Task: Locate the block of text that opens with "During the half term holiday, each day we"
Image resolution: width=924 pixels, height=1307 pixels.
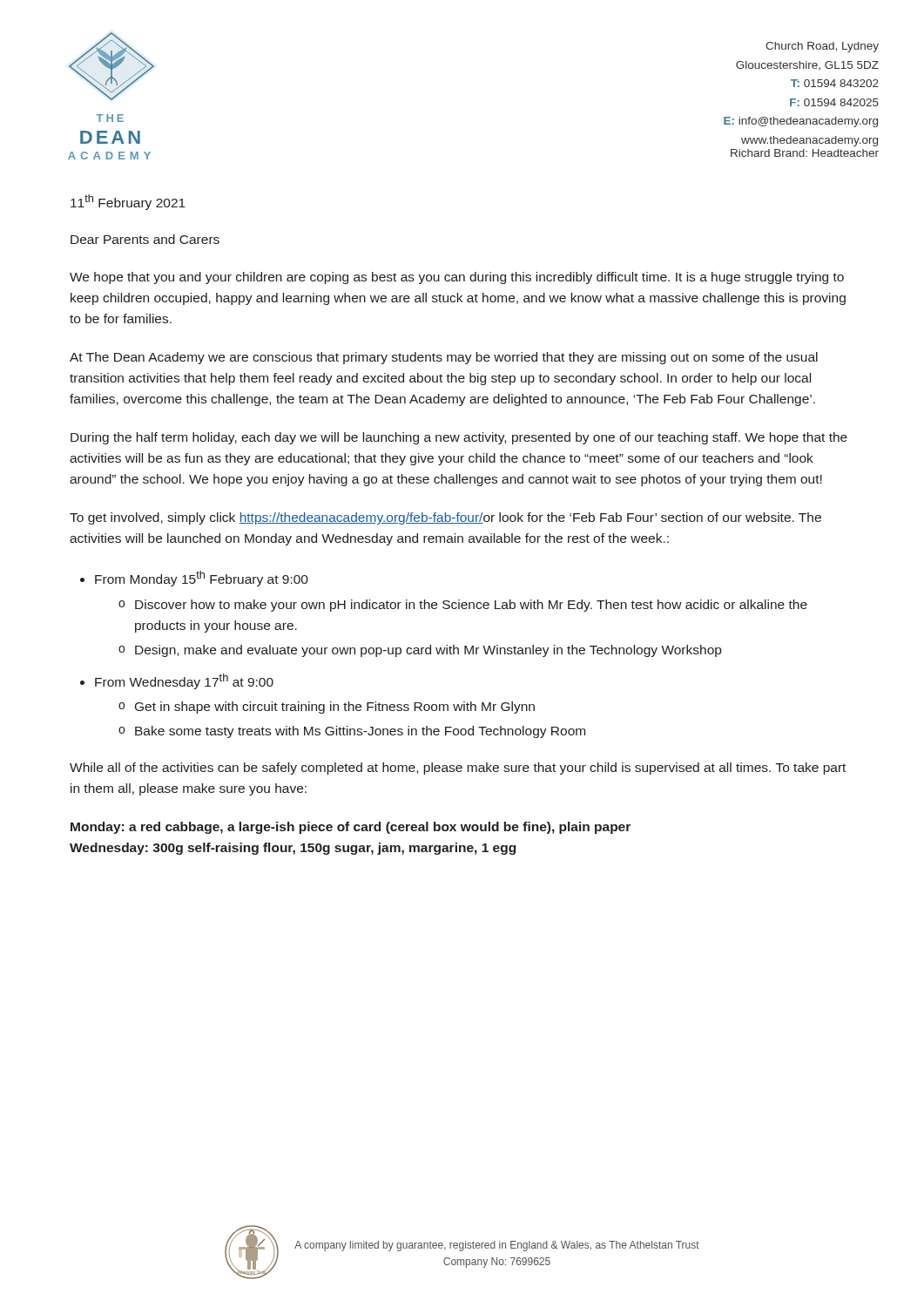Action: (x=459, y=458)
